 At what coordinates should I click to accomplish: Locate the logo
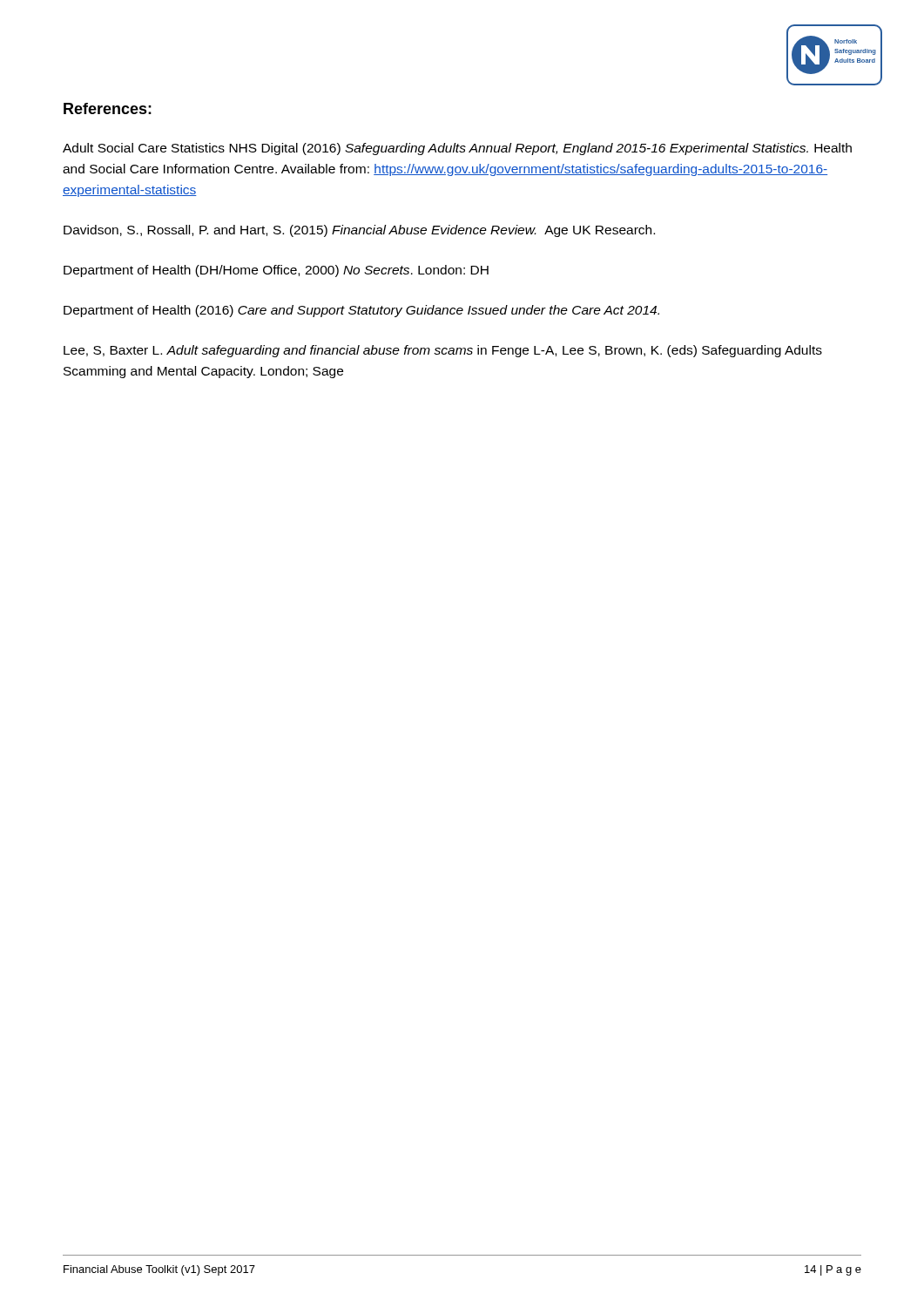(834, 57)
